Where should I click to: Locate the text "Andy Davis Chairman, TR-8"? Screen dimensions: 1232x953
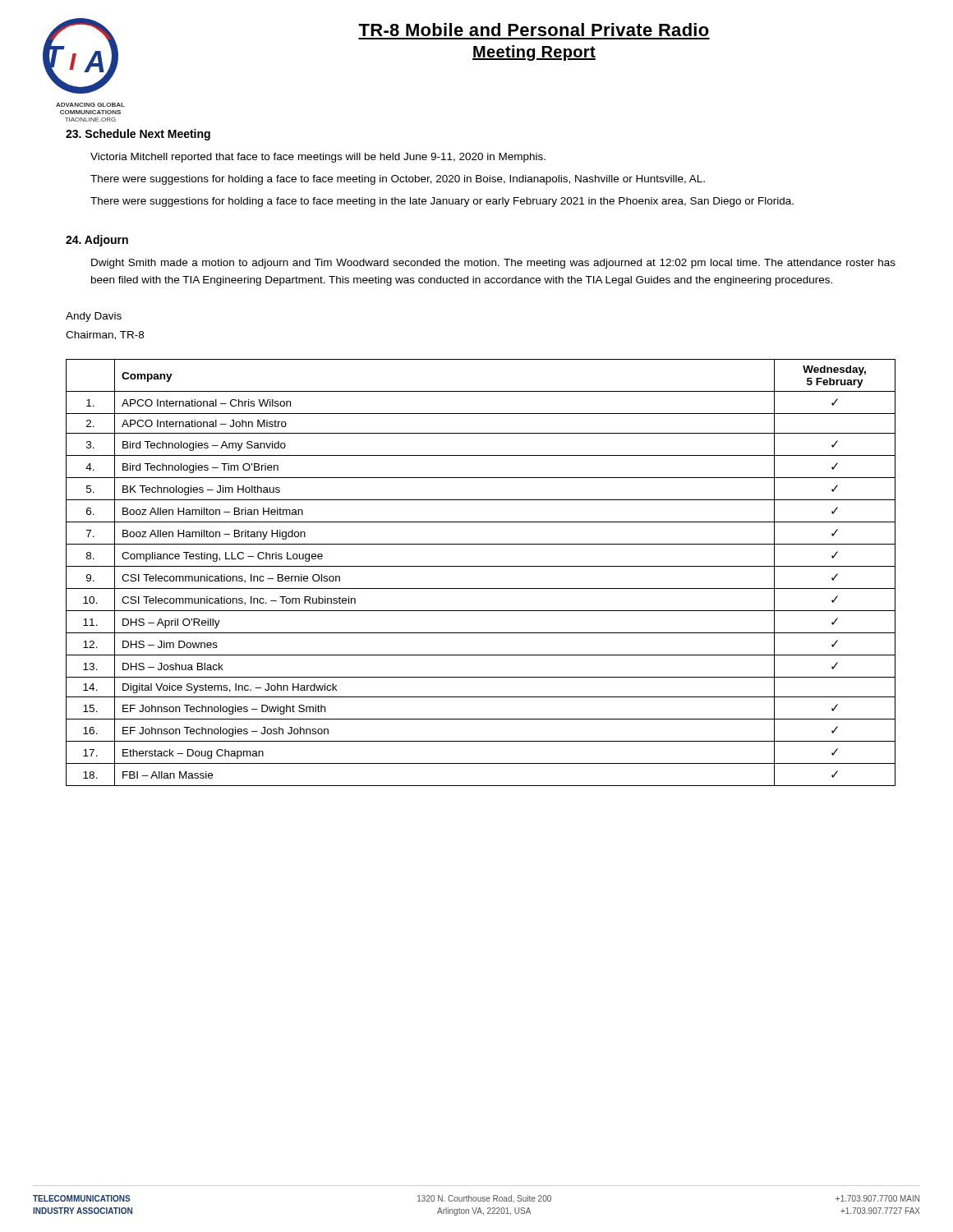click(x=105, y=325)
